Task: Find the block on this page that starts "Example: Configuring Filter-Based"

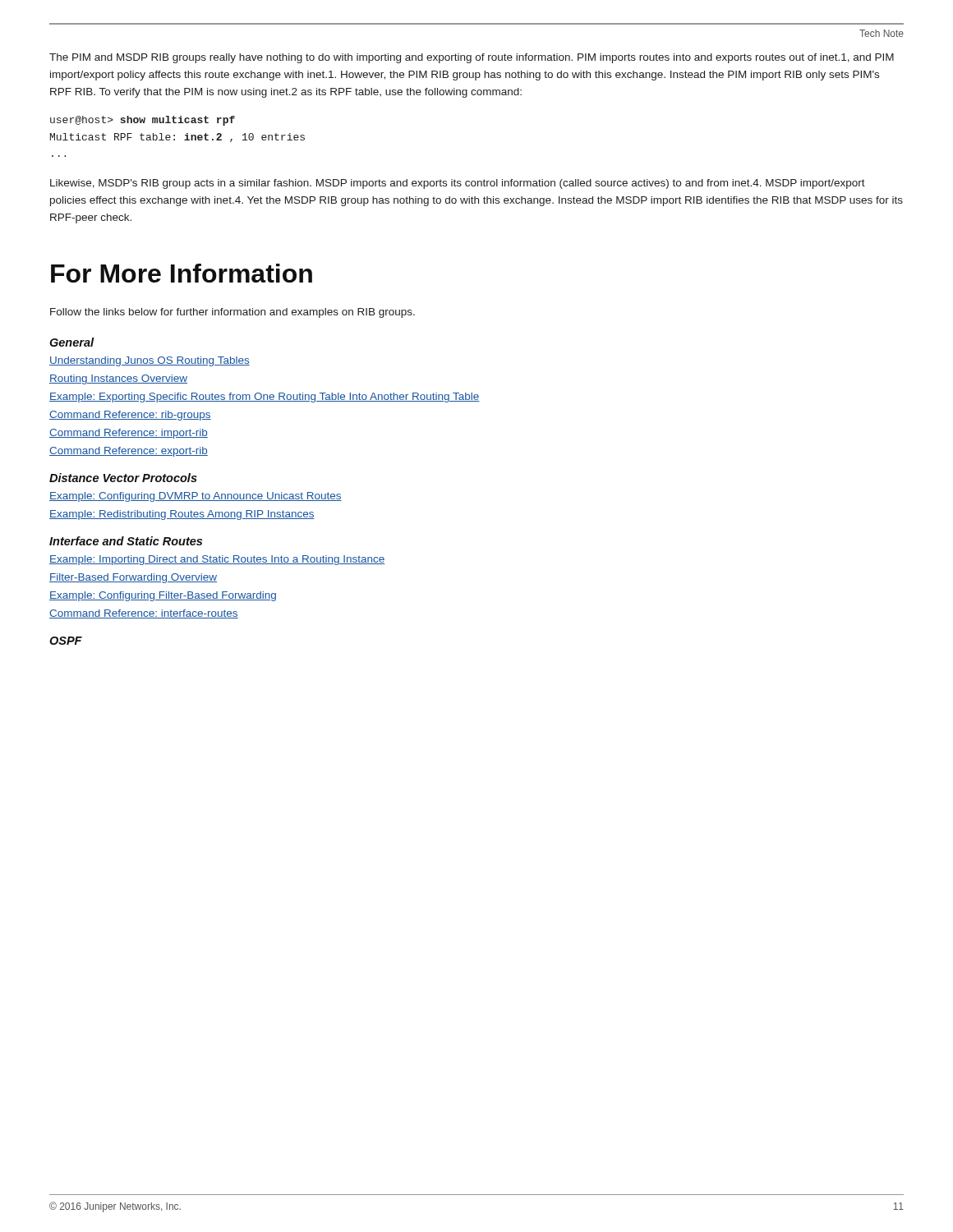Action: (x=163, y=595)
